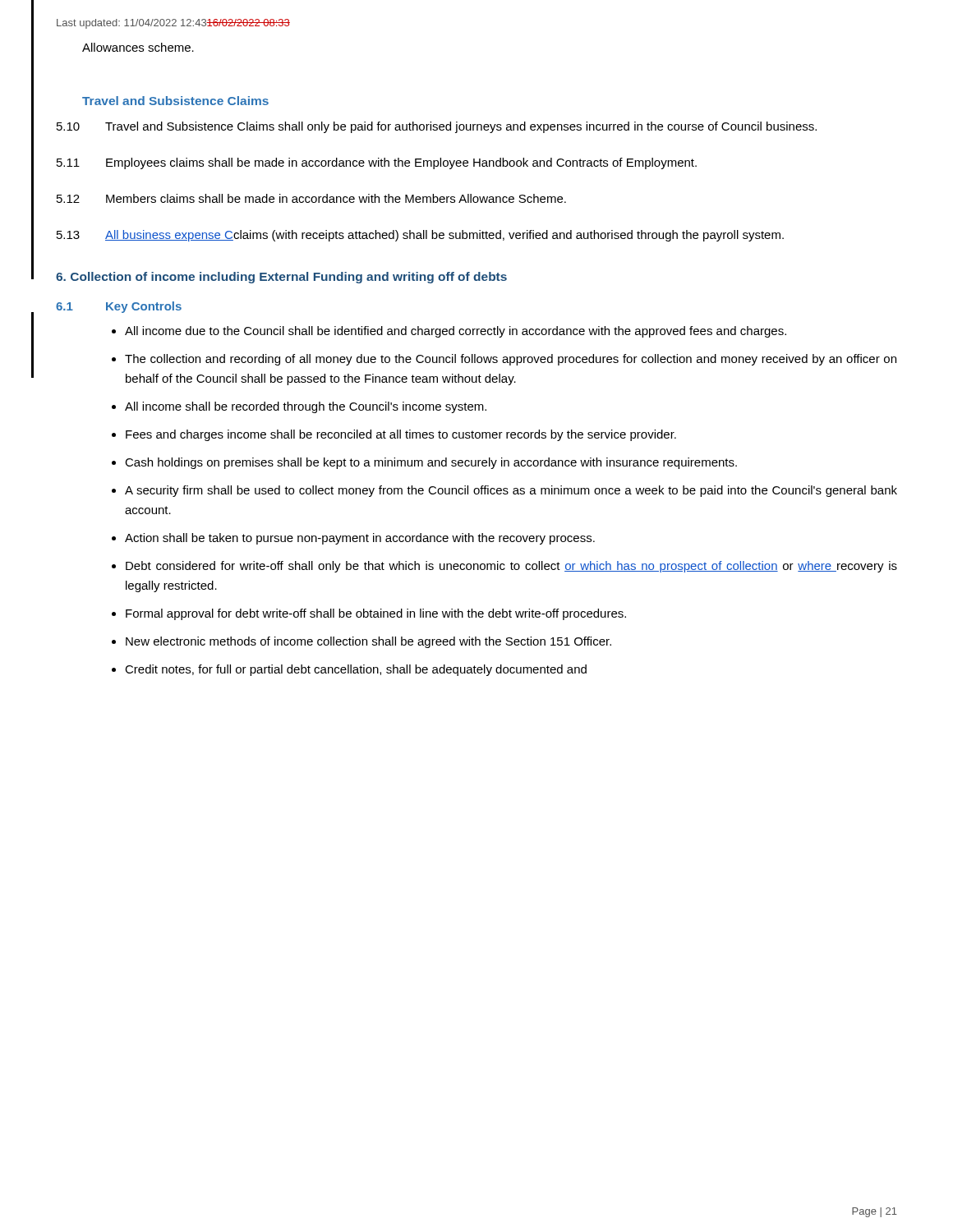Find the block starting "Formal approval for debt write-off"

[x=376, y=613]
